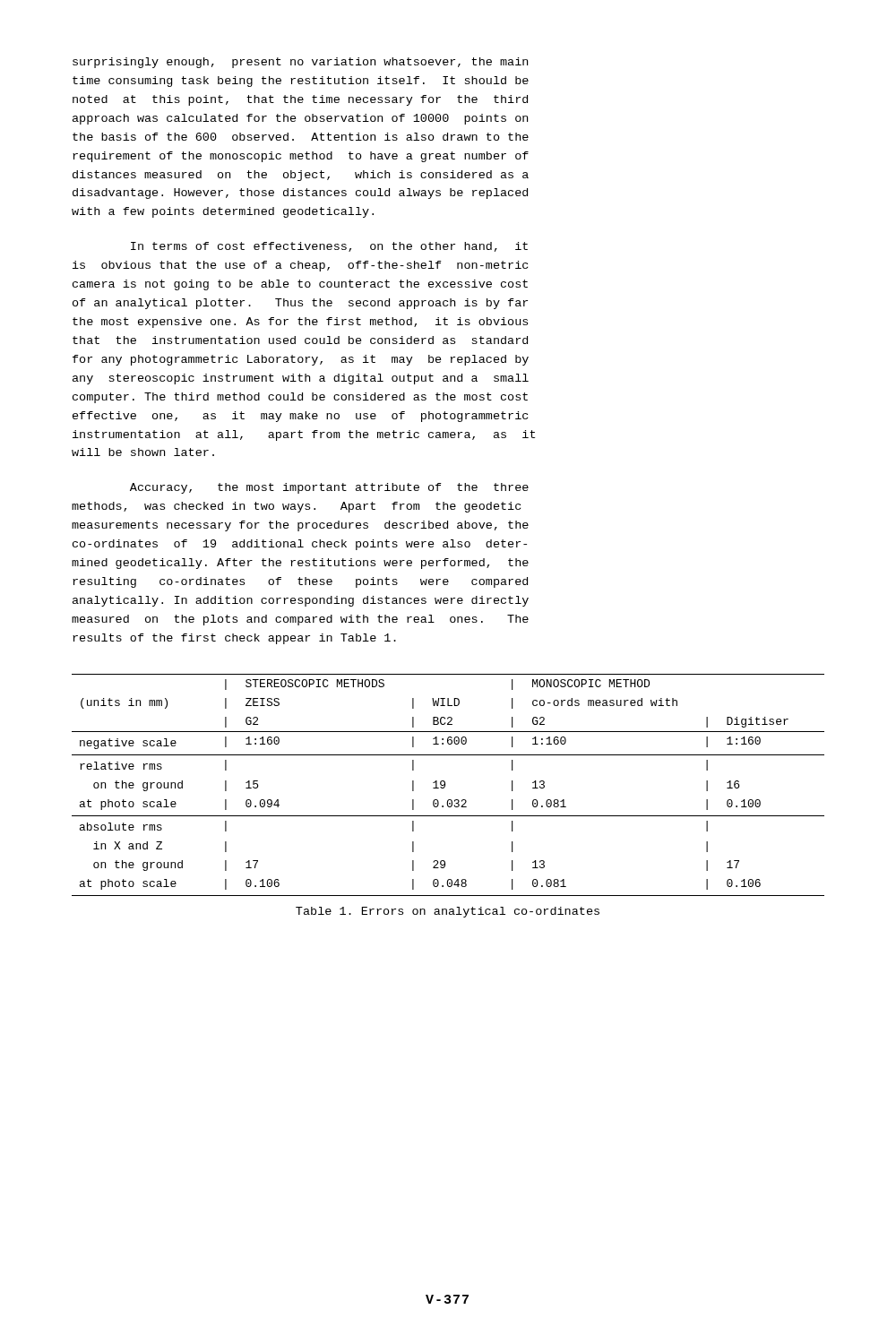Locate the table
The height and width of the screenshot is (1344, 896).
(x=448, y=785)
